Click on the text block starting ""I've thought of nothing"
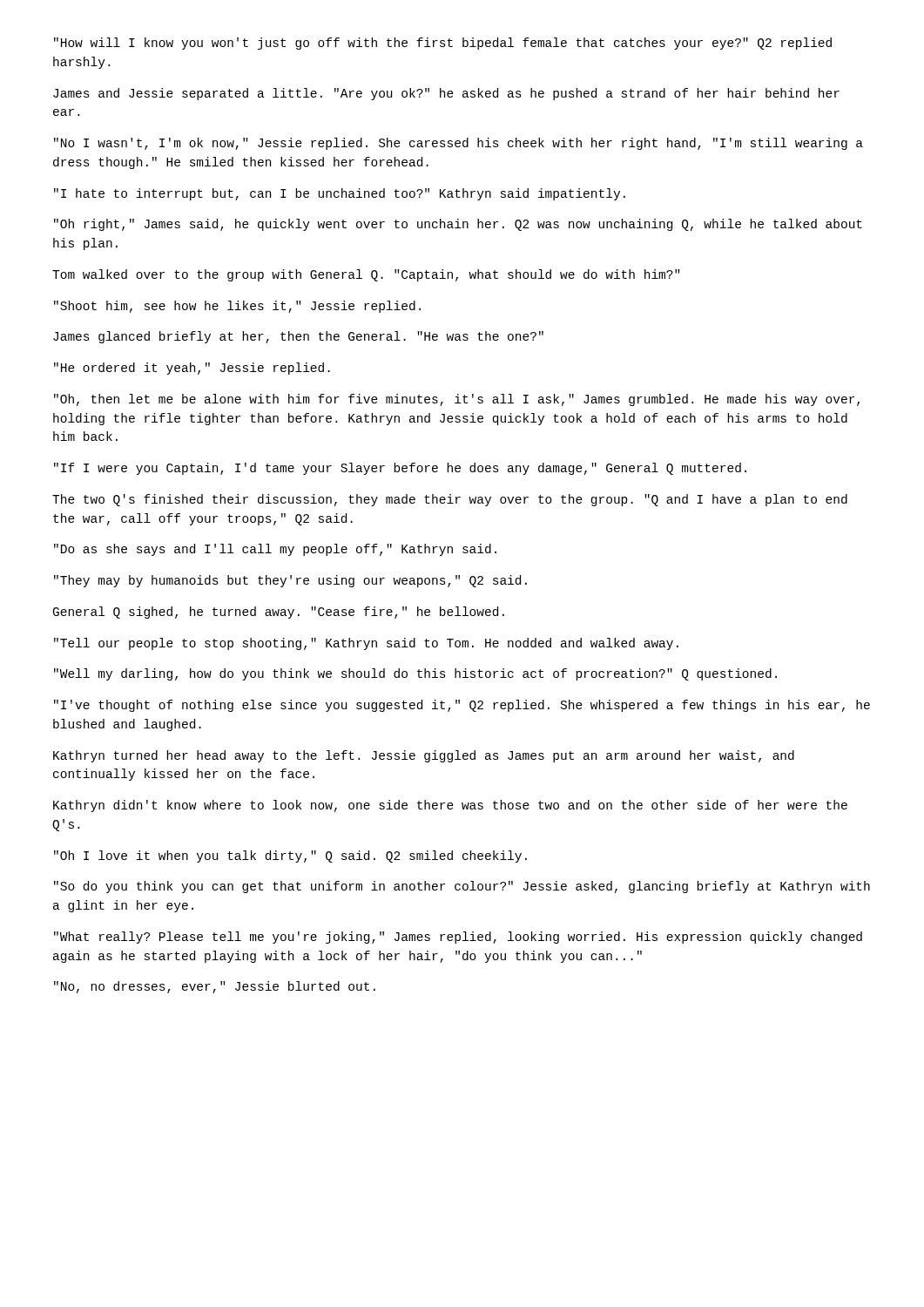Image resolution: width=924 pixels, height=1307 pixels. click(461, 715)
